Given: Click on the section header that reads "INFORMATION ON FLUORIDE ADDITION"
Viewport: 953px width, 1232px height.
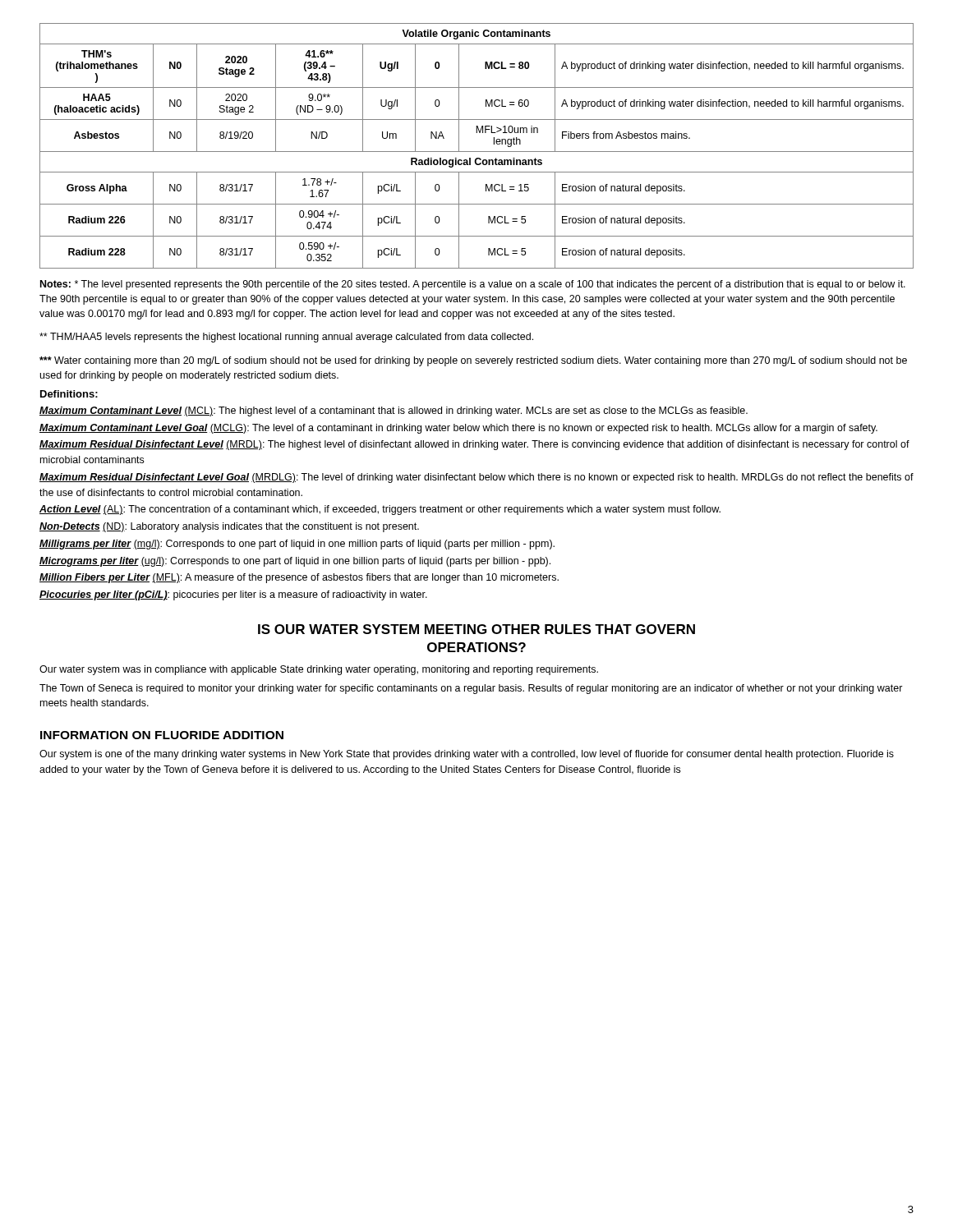Looking at the screenshot, I should coord(162,735).
